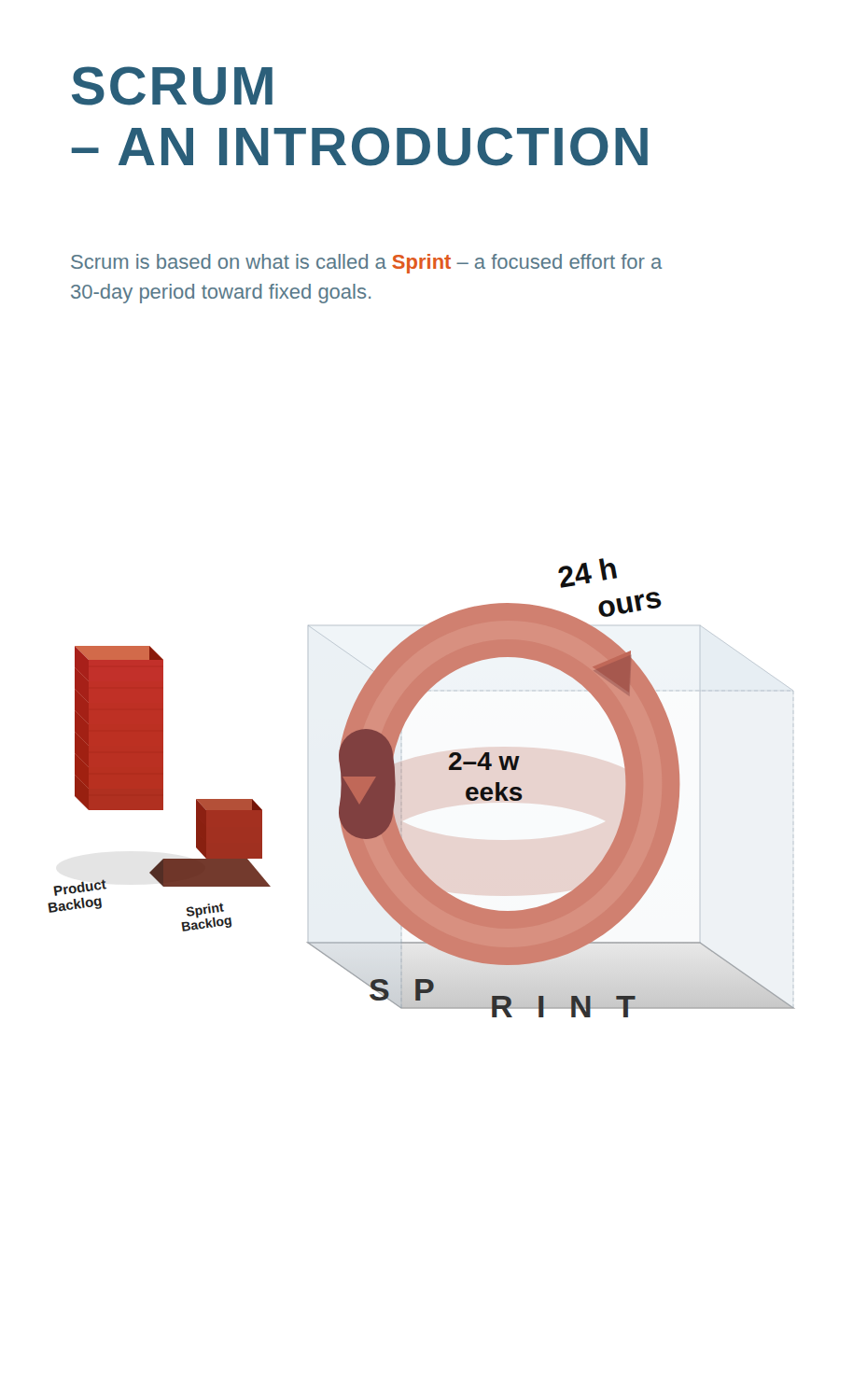Screen dimensions: 1400x867
Task: Locate the text block with the text "Scrum is based"
Action: [366, 277]
